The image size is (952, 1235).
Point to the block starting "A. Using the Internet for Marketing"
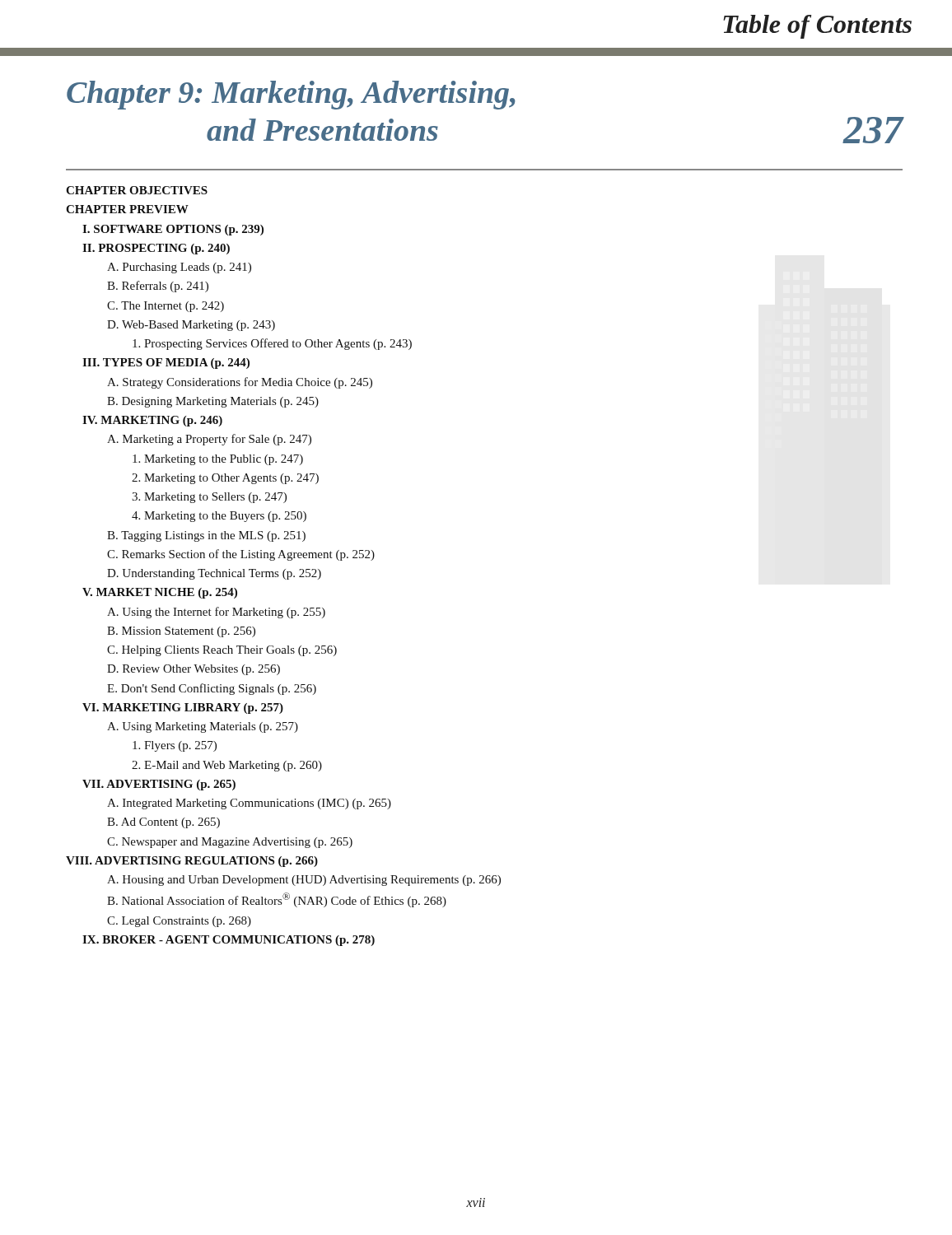click(216, 611)
